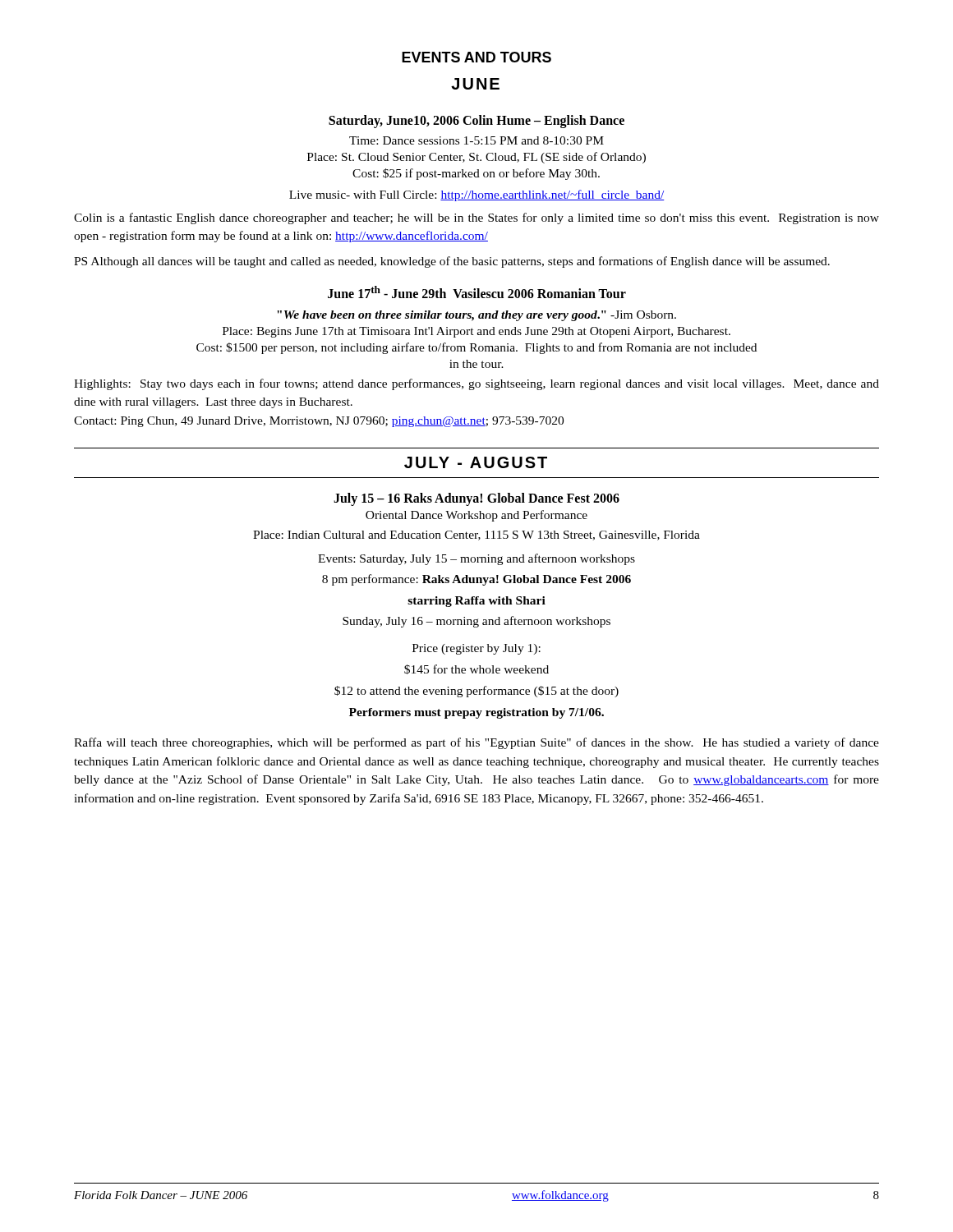Select the title with the text "EVENTS AND TOURS"

pyautogui.click(x=476, y=57)
